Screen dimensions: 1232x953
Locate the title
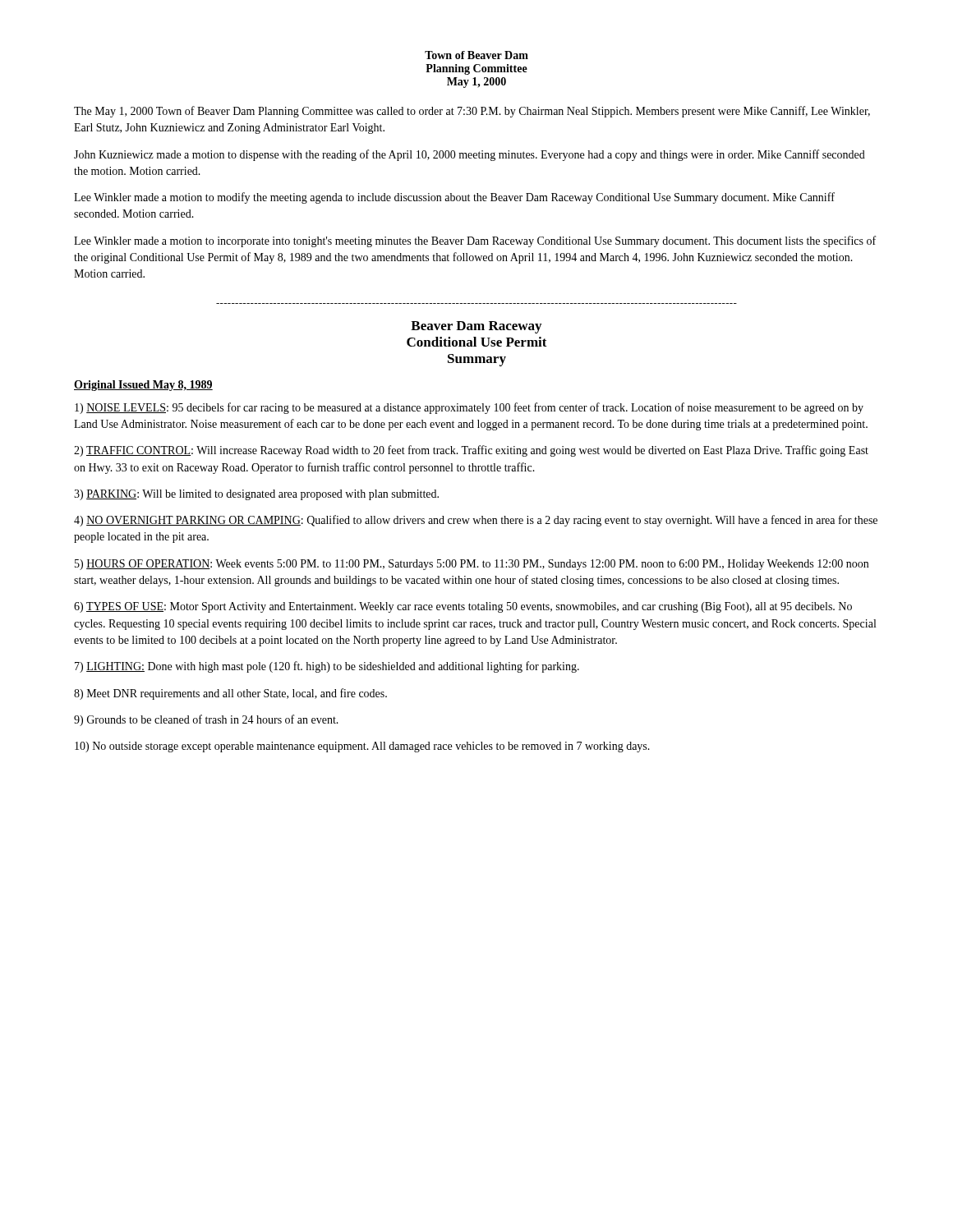point(476,69)
